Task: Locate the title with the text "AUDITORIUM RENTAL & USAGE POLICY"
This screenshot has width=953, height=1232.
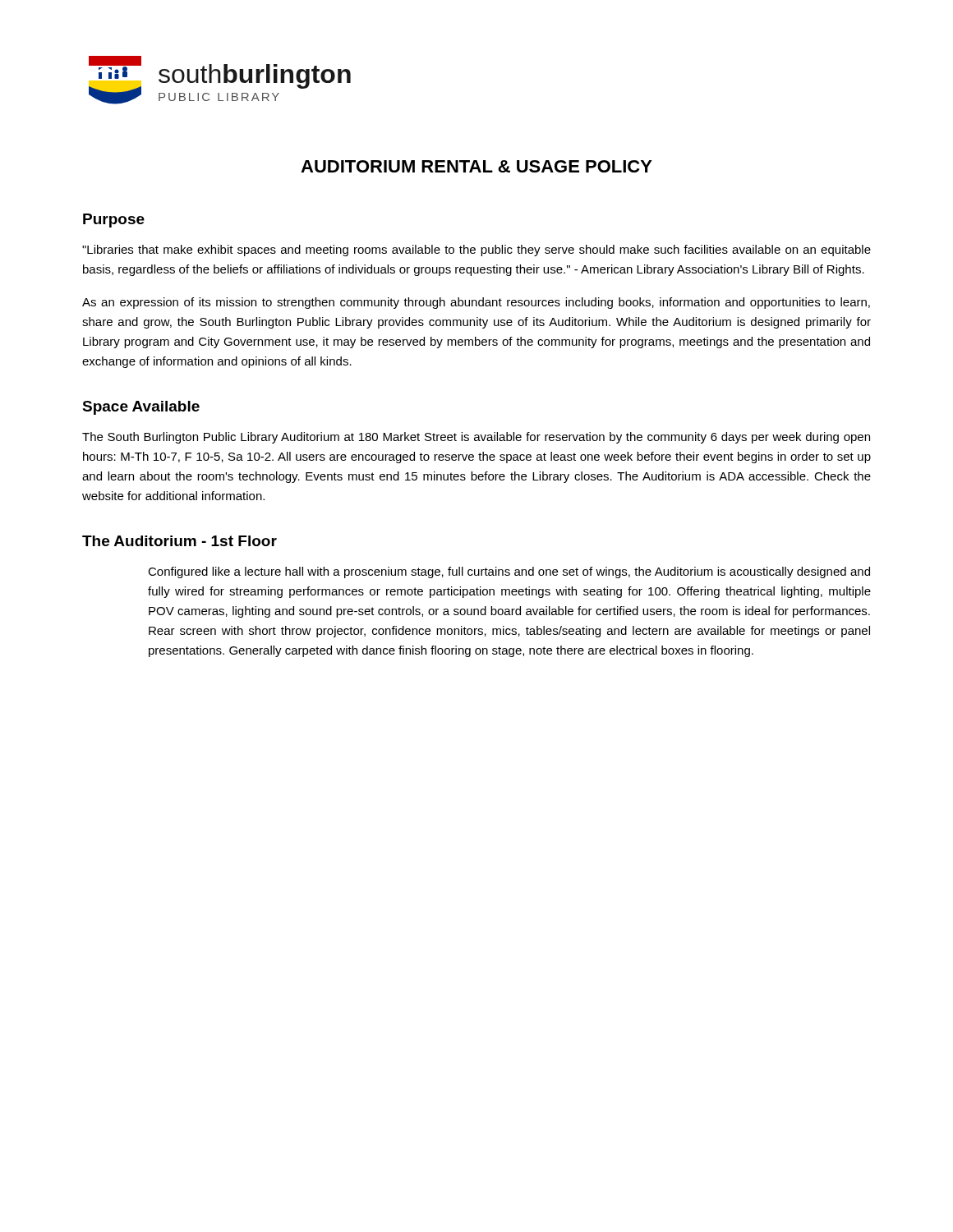Action: (476, 166)
